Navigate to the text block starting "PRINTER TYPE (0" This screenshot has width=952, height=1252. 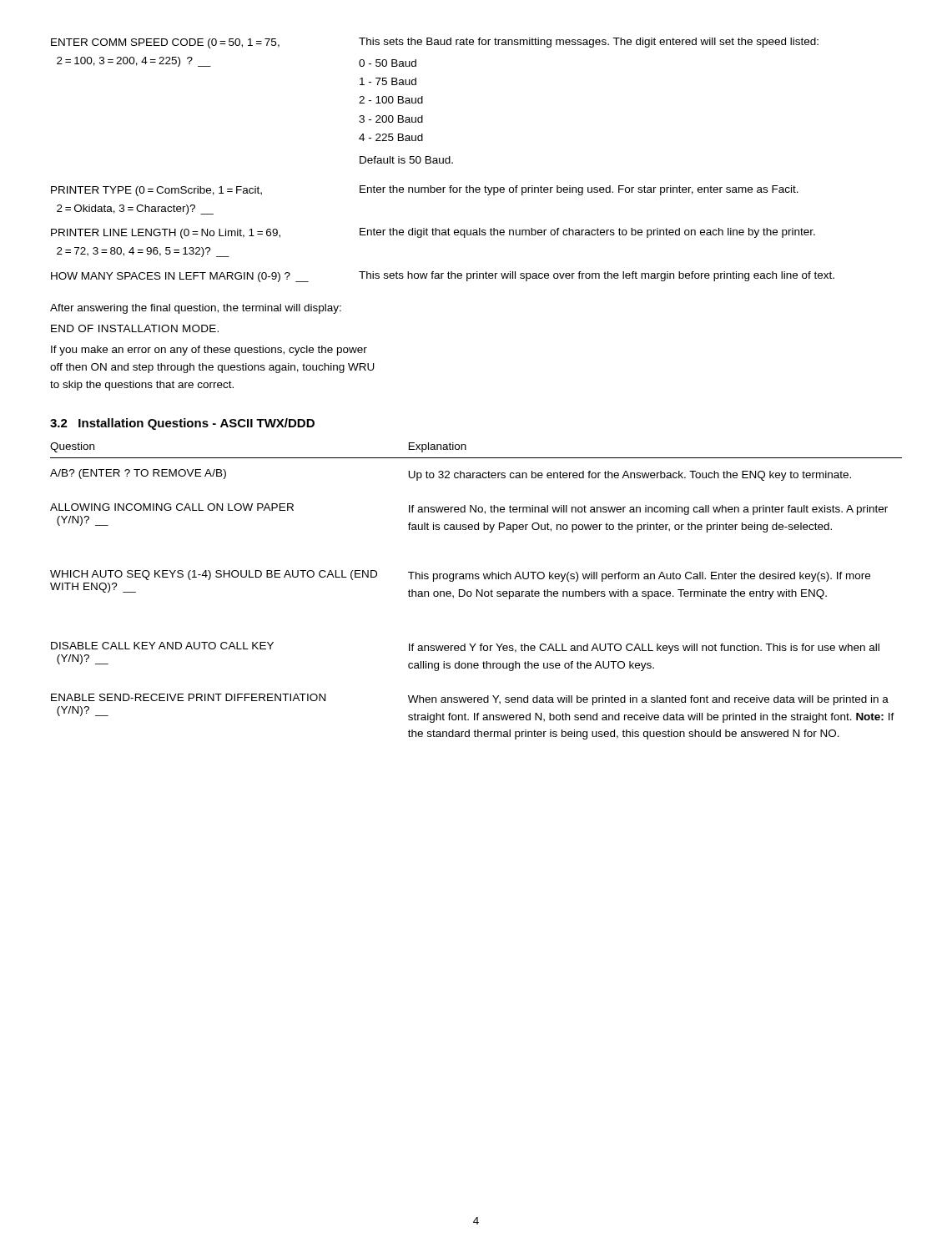coord(476,199)
